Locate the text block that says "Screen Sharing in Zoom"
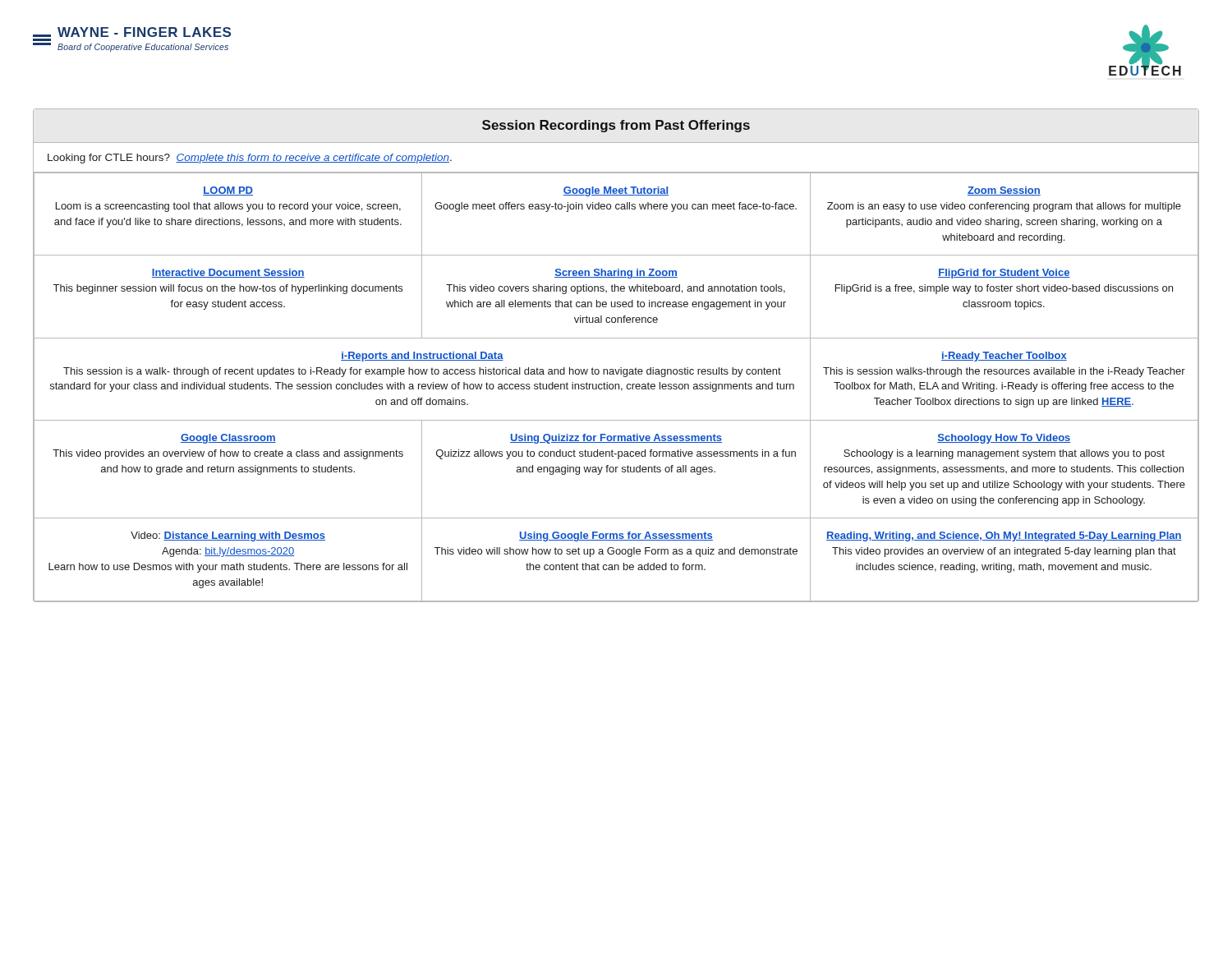Screen dimensions: 953x1232 [616, 296]
